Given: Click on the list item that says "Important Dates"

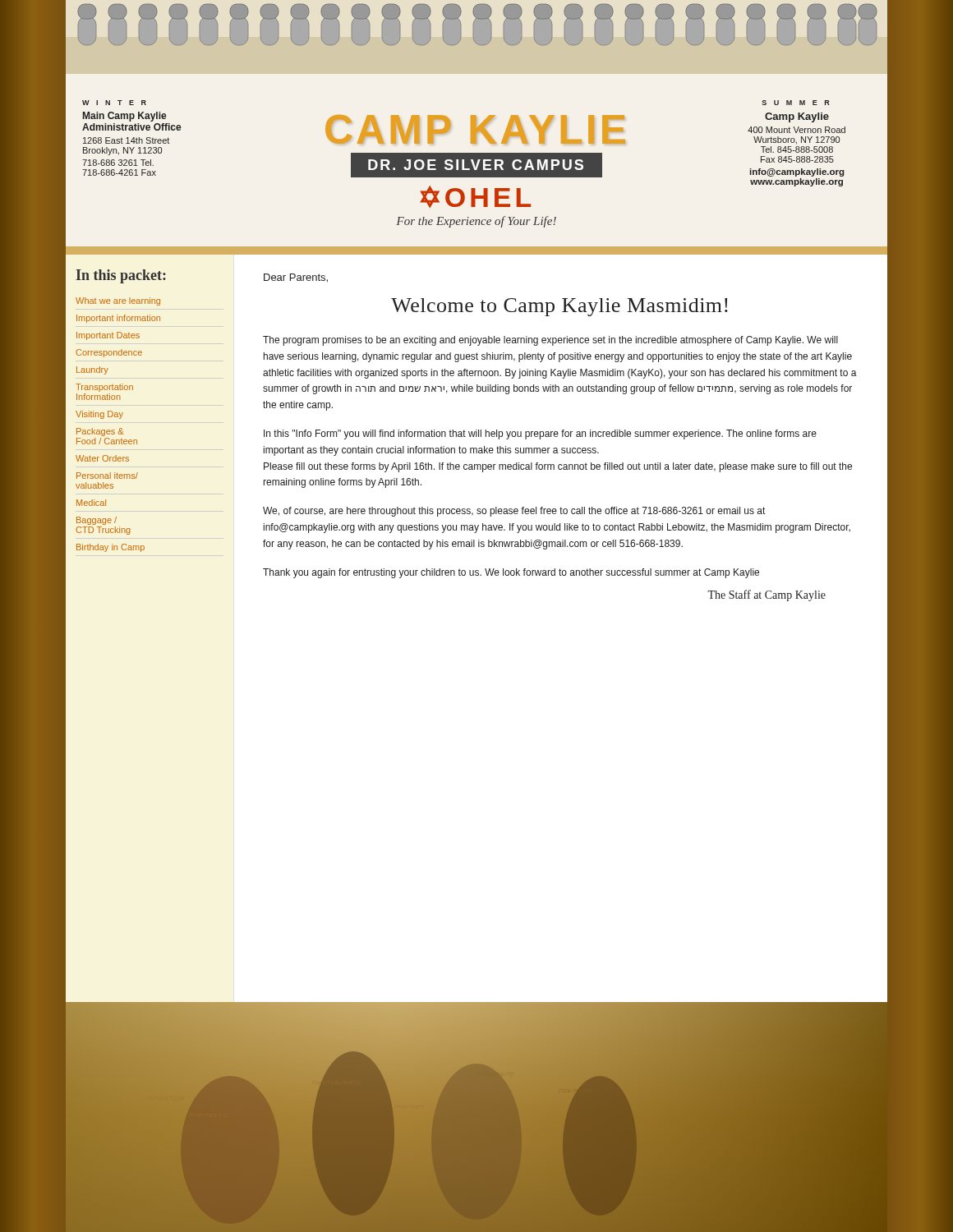Looking at the screenshot, I should [x=108, y=335].
